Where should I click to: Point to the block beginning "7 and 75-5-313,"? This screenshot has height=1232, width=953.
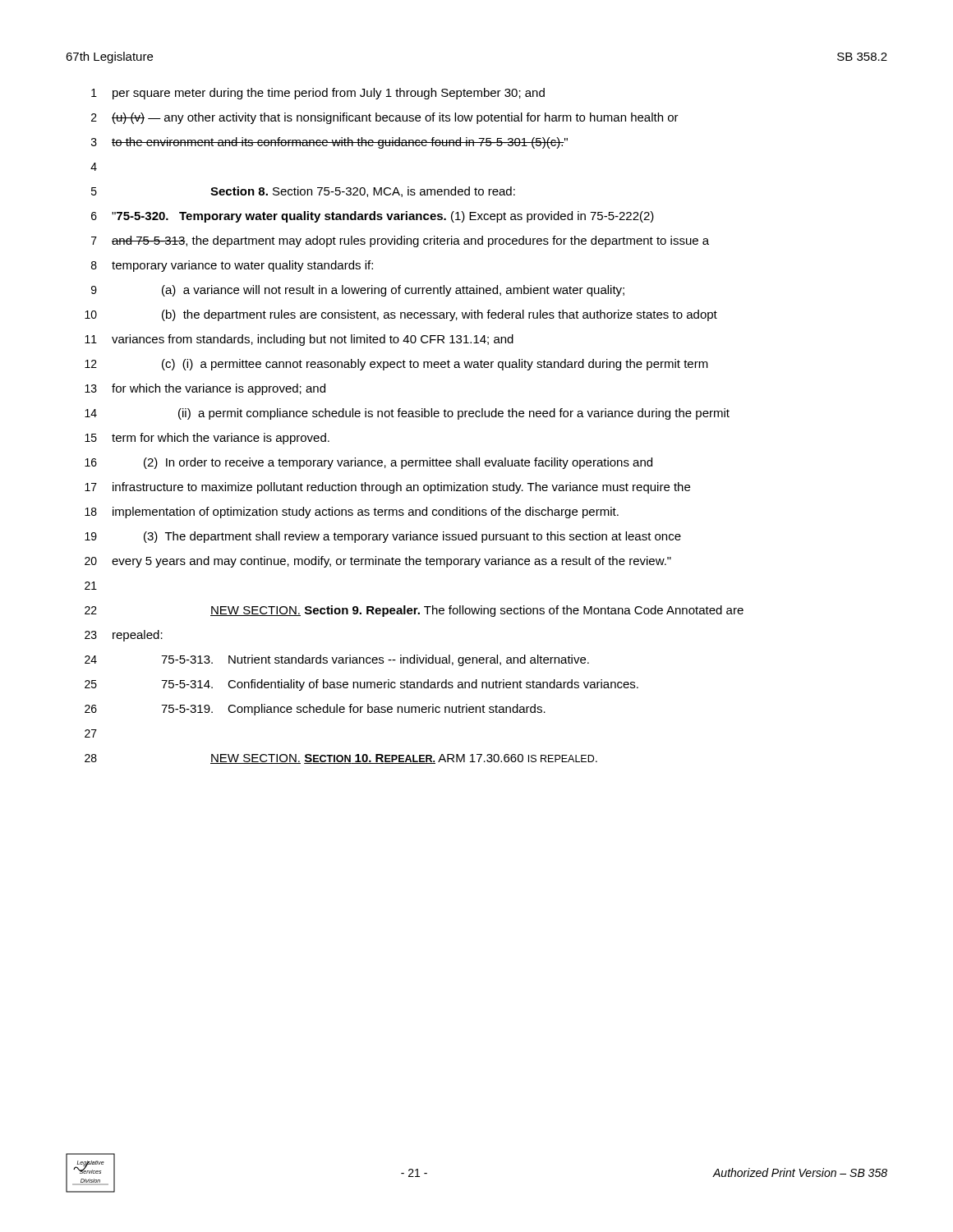tap(476, 241)
